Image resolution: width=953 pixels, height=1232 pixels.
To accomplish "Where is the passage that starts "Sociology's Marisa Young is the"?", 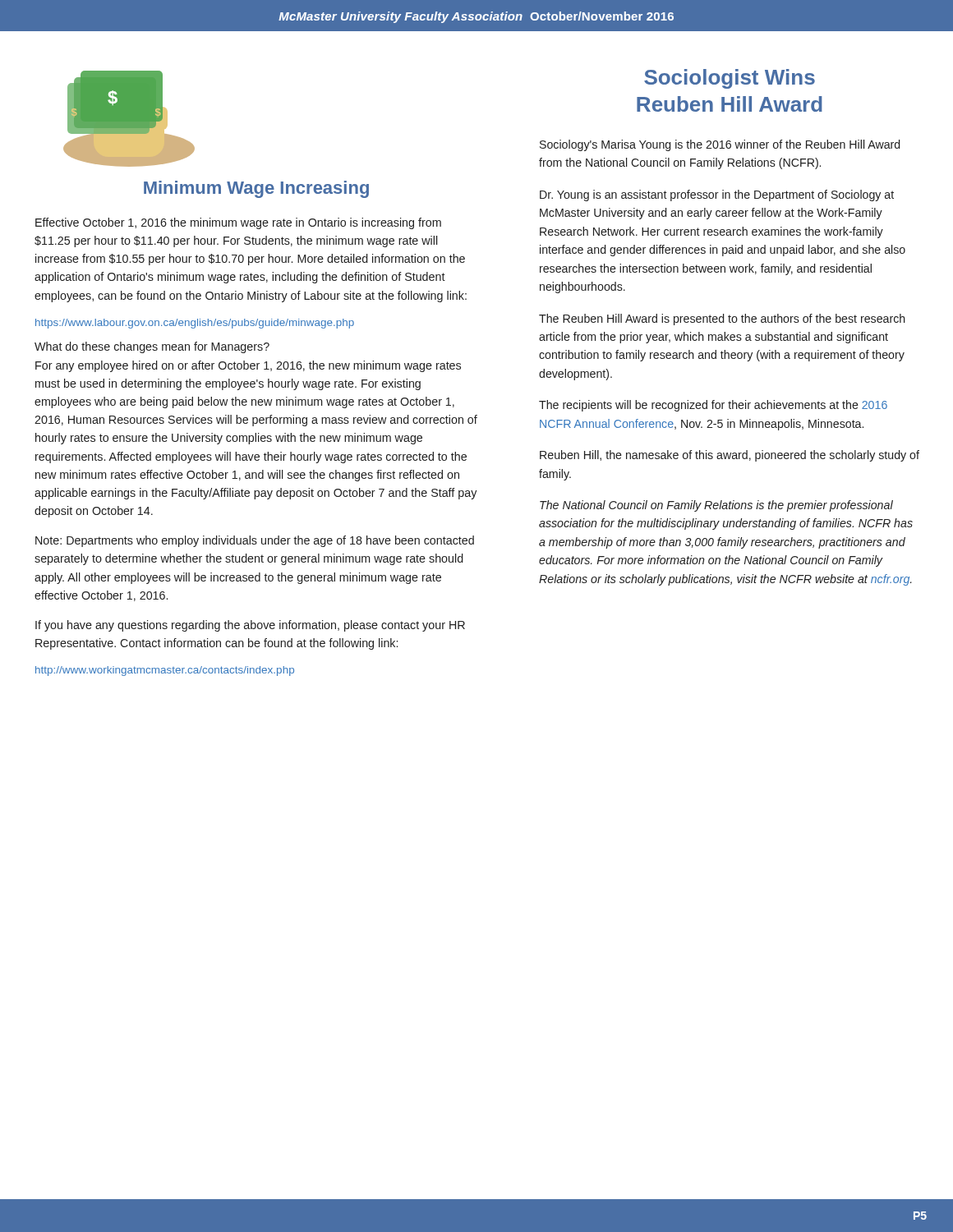I will (720, 154).
